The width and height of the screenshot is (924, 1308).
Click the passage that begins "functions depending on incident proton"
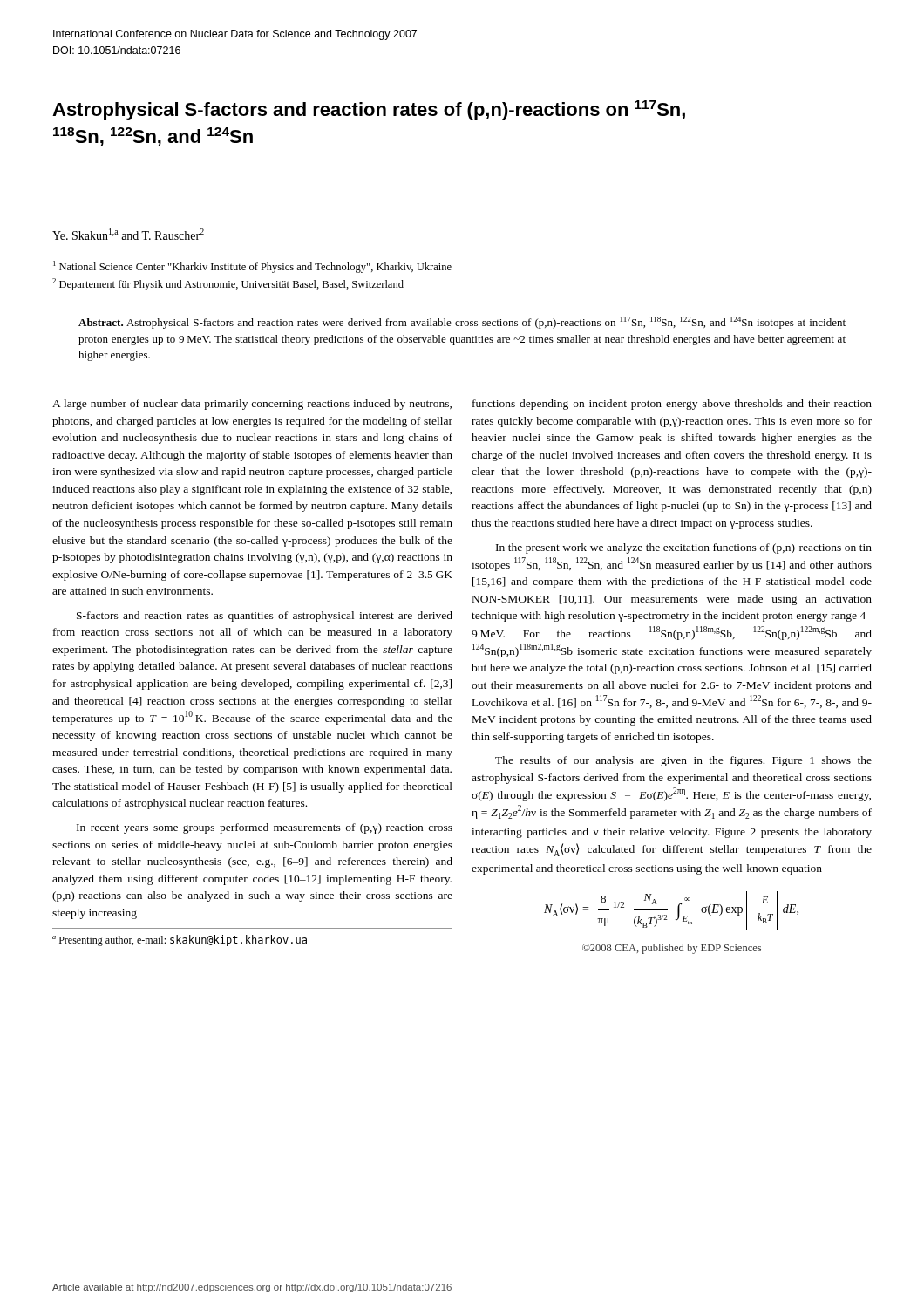[672, 463]
